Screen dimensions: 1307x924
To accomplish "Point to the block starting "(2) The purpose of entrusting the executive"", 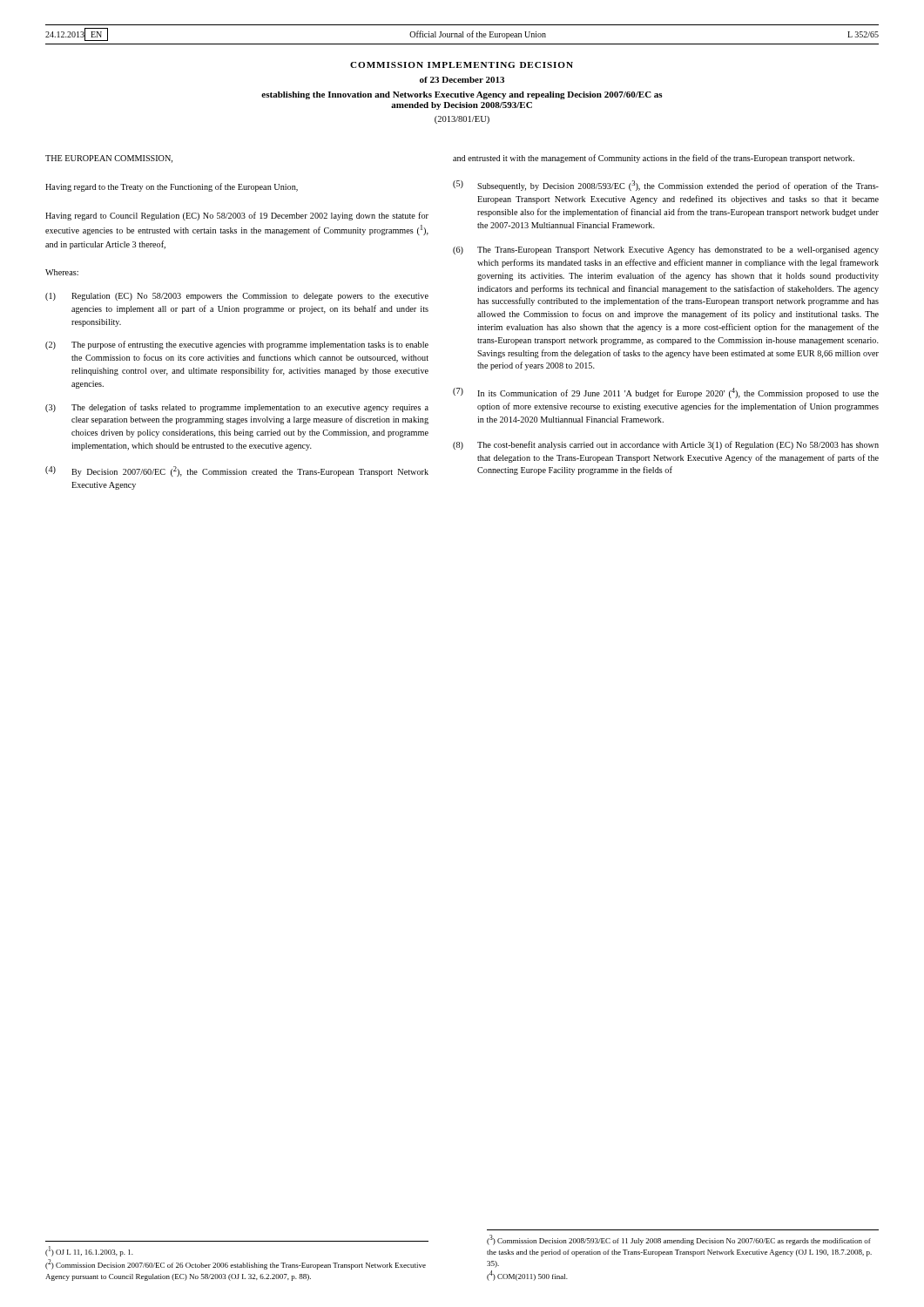I will point(237,365).
